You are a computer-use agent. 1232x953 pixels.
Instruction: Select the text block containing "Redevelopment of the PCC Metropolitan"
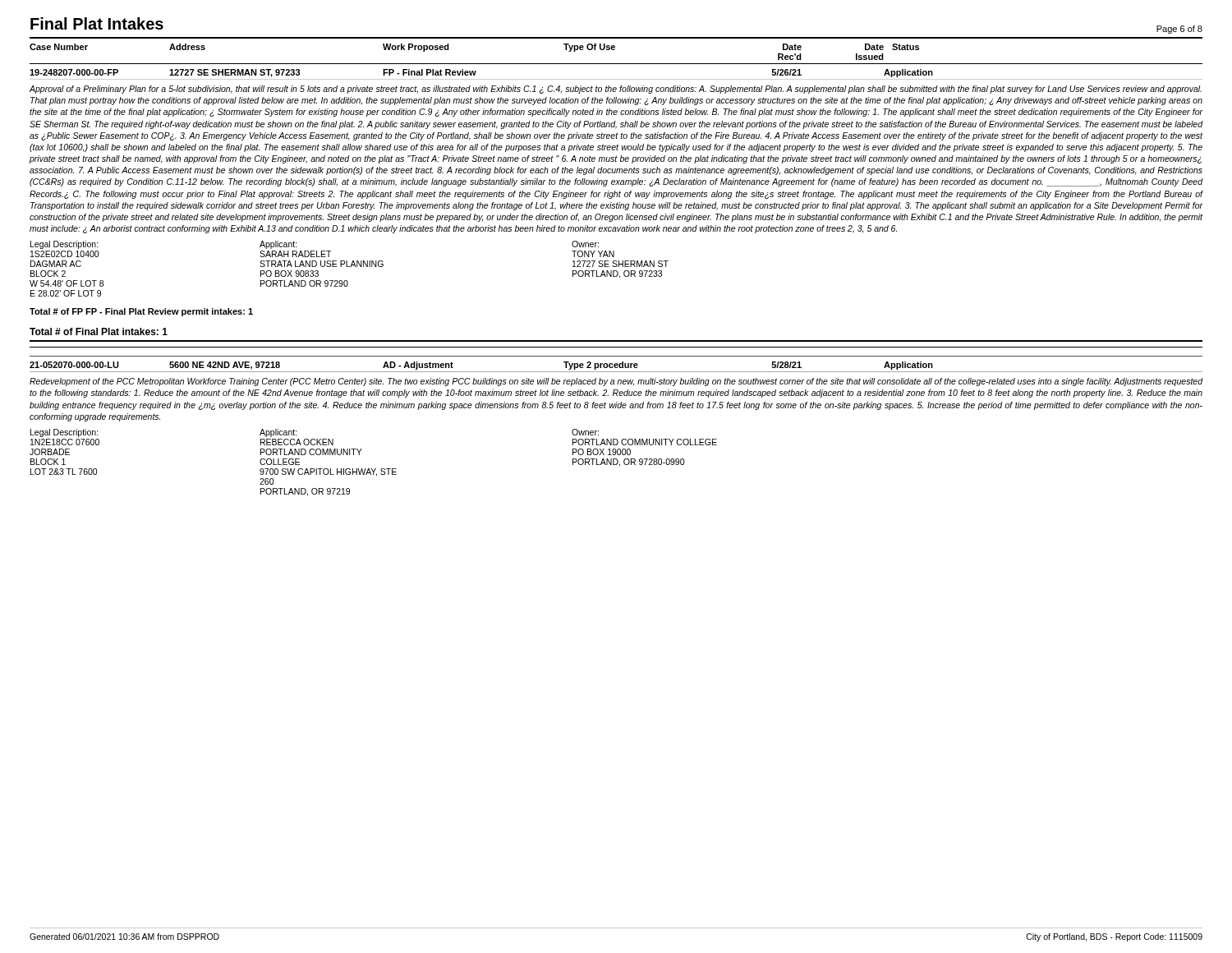point(616,399)
